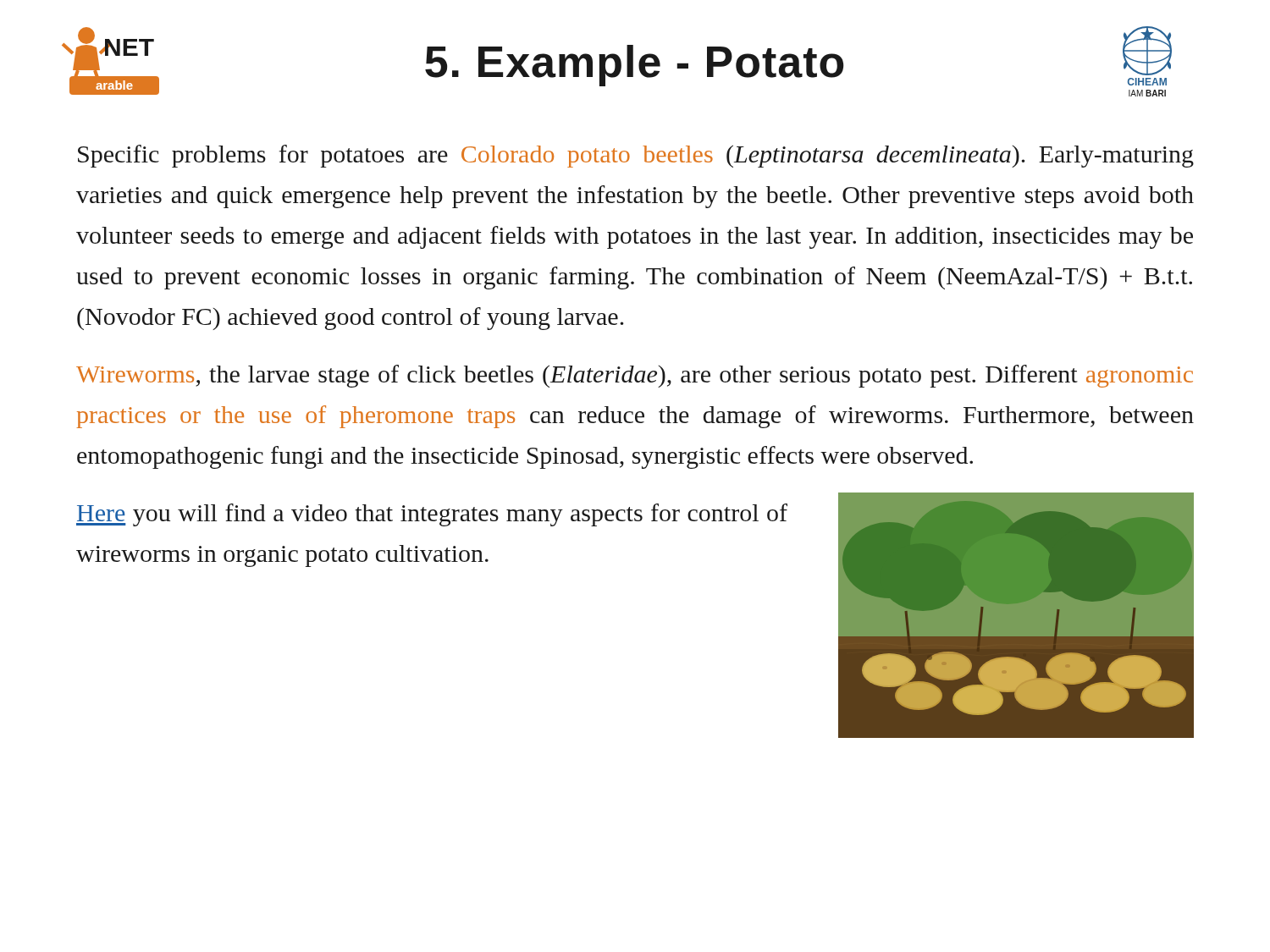Screen dimensions: 952x1270
Task: Locate the block of text that opens with "Wireworms, the larvae stage"
Action: [x=635, y=414]
